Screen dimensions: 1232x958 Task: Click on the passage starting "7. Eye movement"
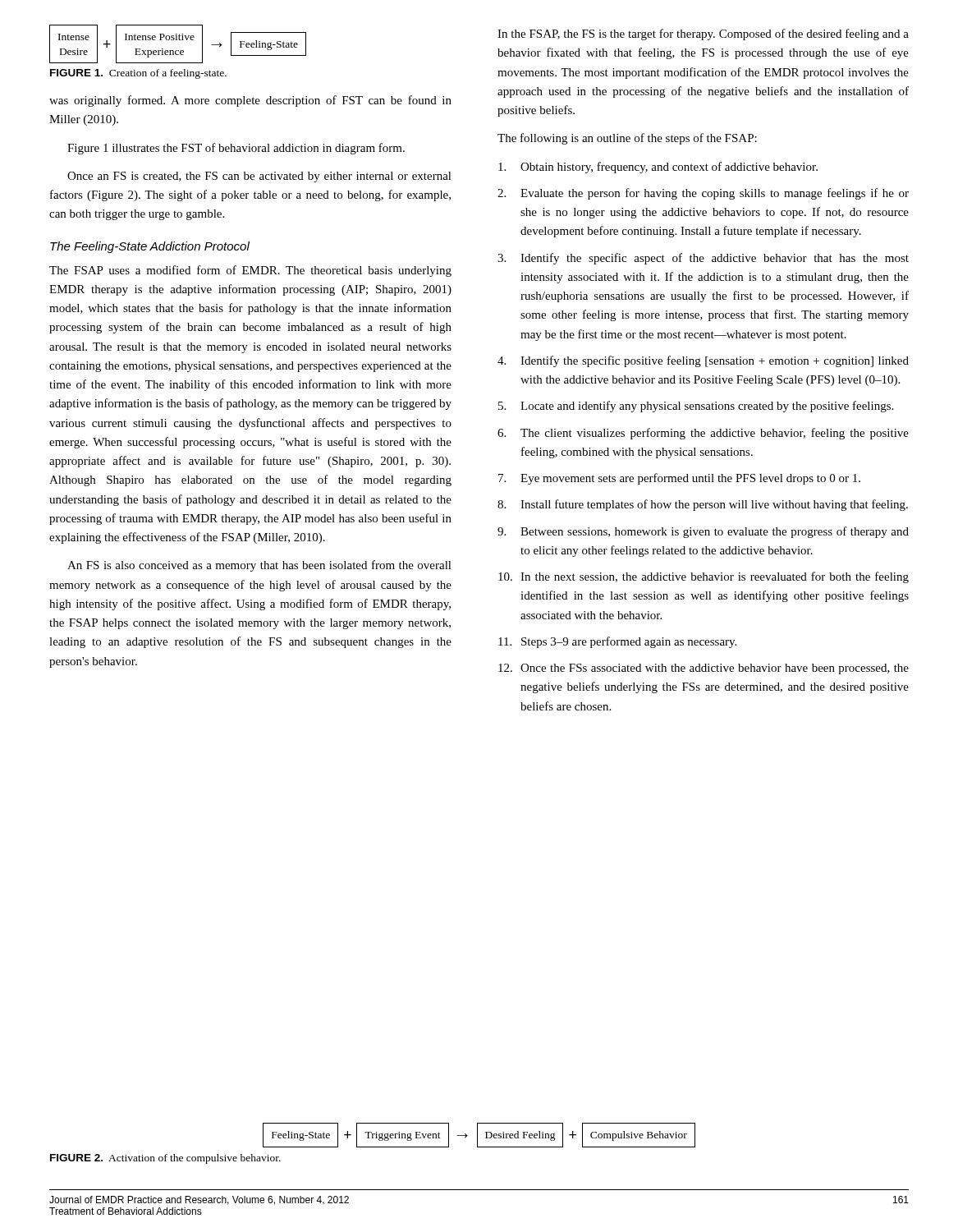click(x=703, y=479)
